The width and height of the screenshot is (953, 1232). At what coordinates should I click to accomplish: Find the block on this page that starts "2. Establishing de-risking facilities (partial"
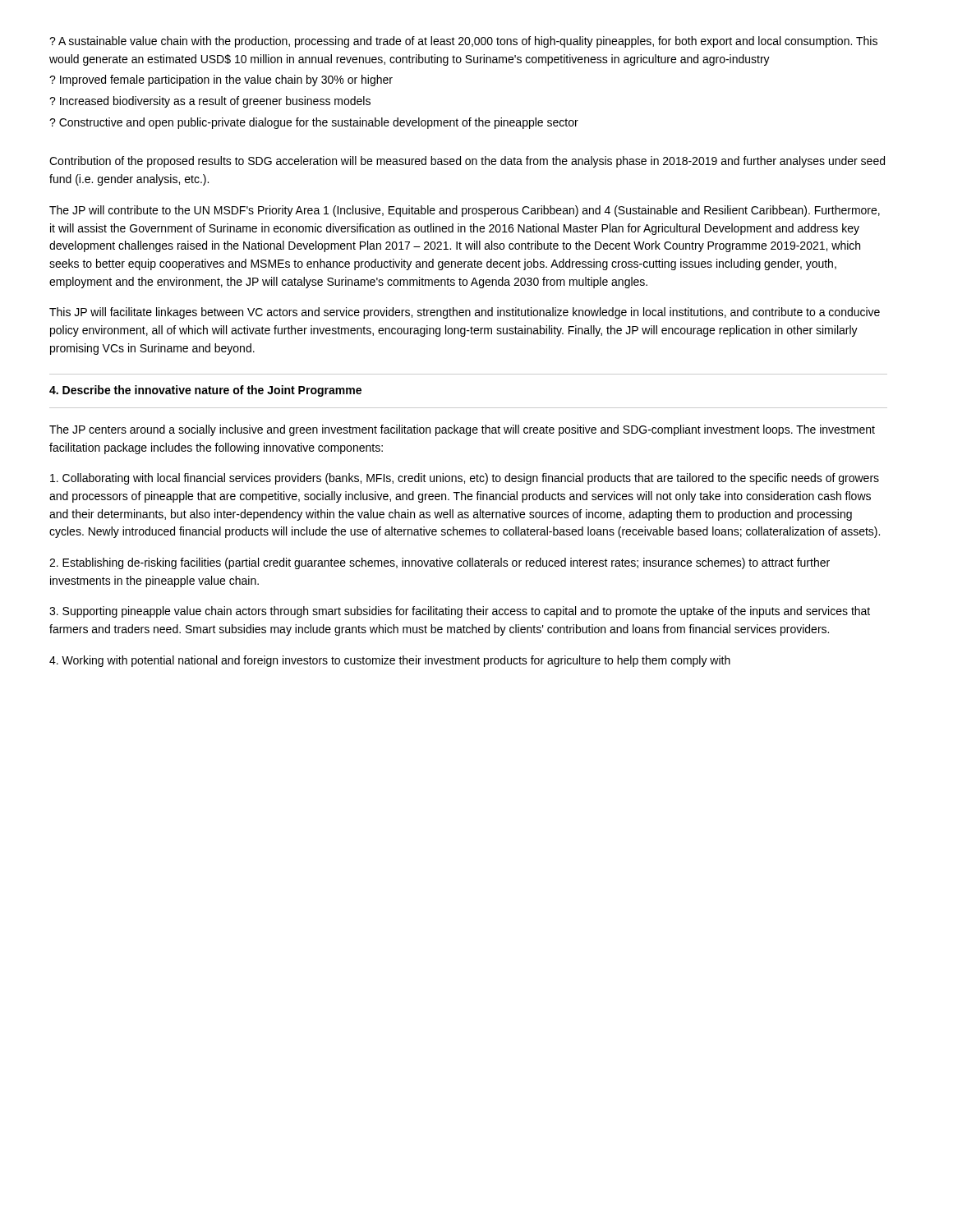440,572
